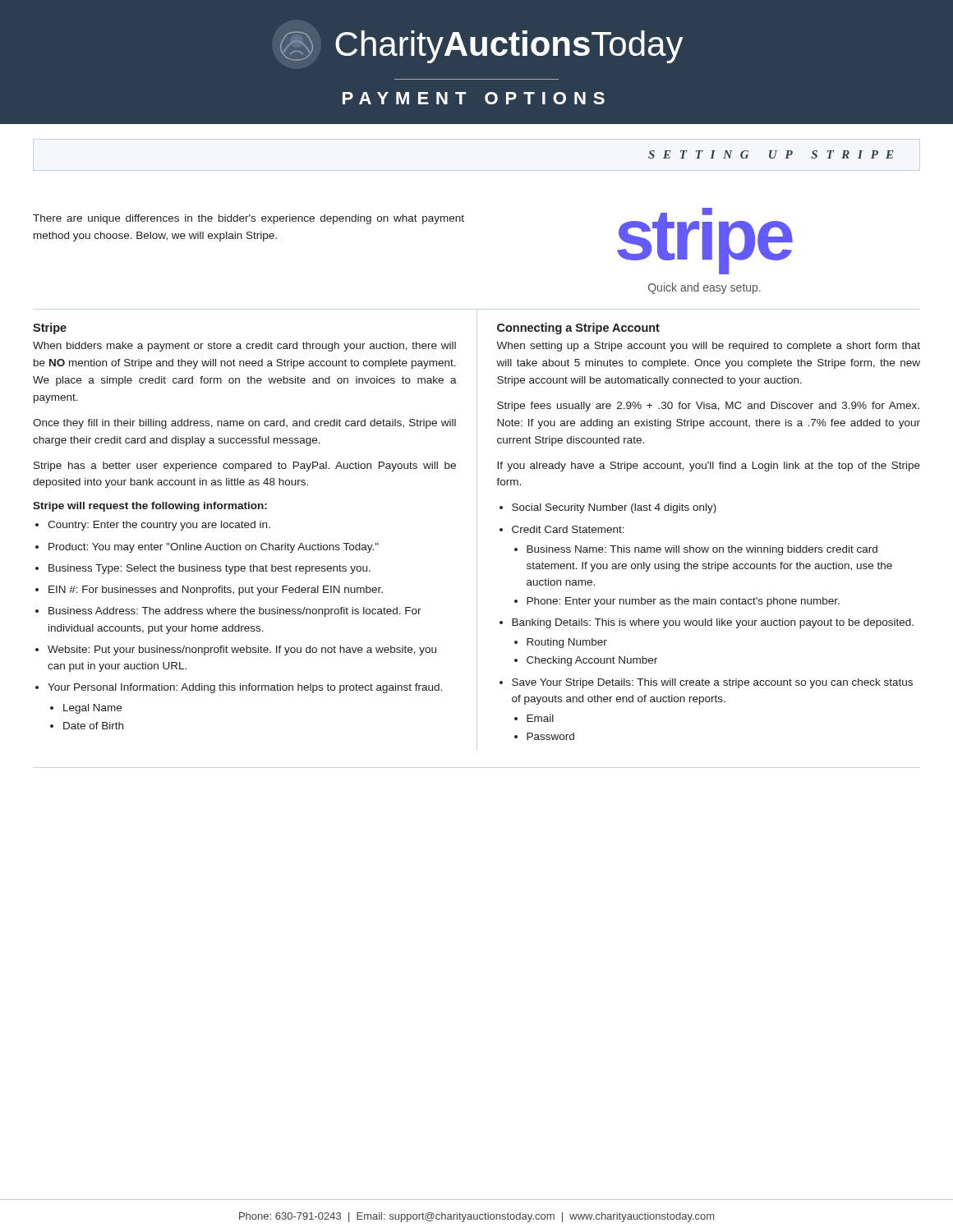Viewport: 953px width, 1232px height.
Task: Find the block on this page that starts "There are unique differences in the"
Action: [249, 227]
